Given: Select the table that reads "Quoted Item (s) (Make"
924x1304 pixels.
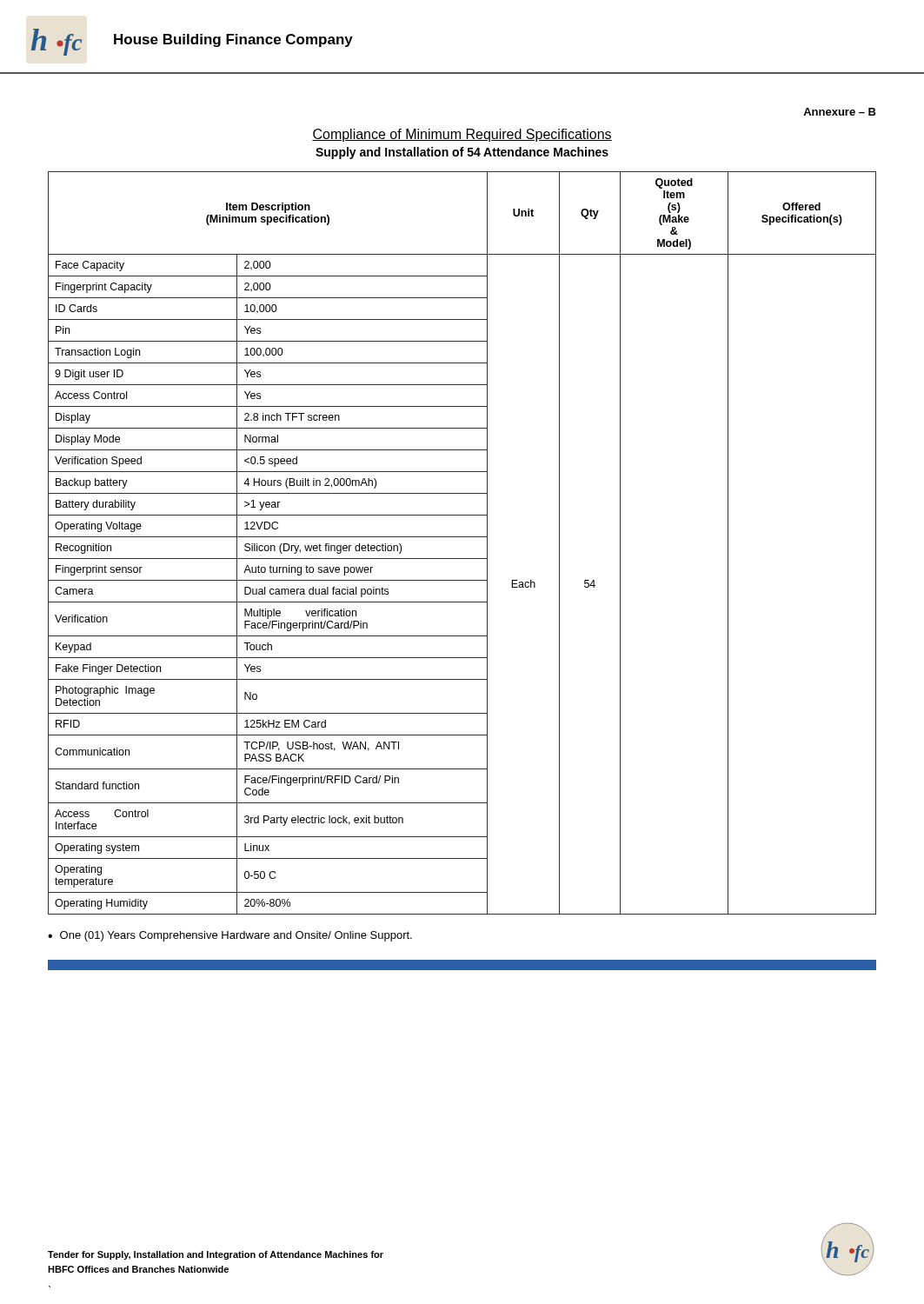Looking at the screenshot, I should (462, 543).
